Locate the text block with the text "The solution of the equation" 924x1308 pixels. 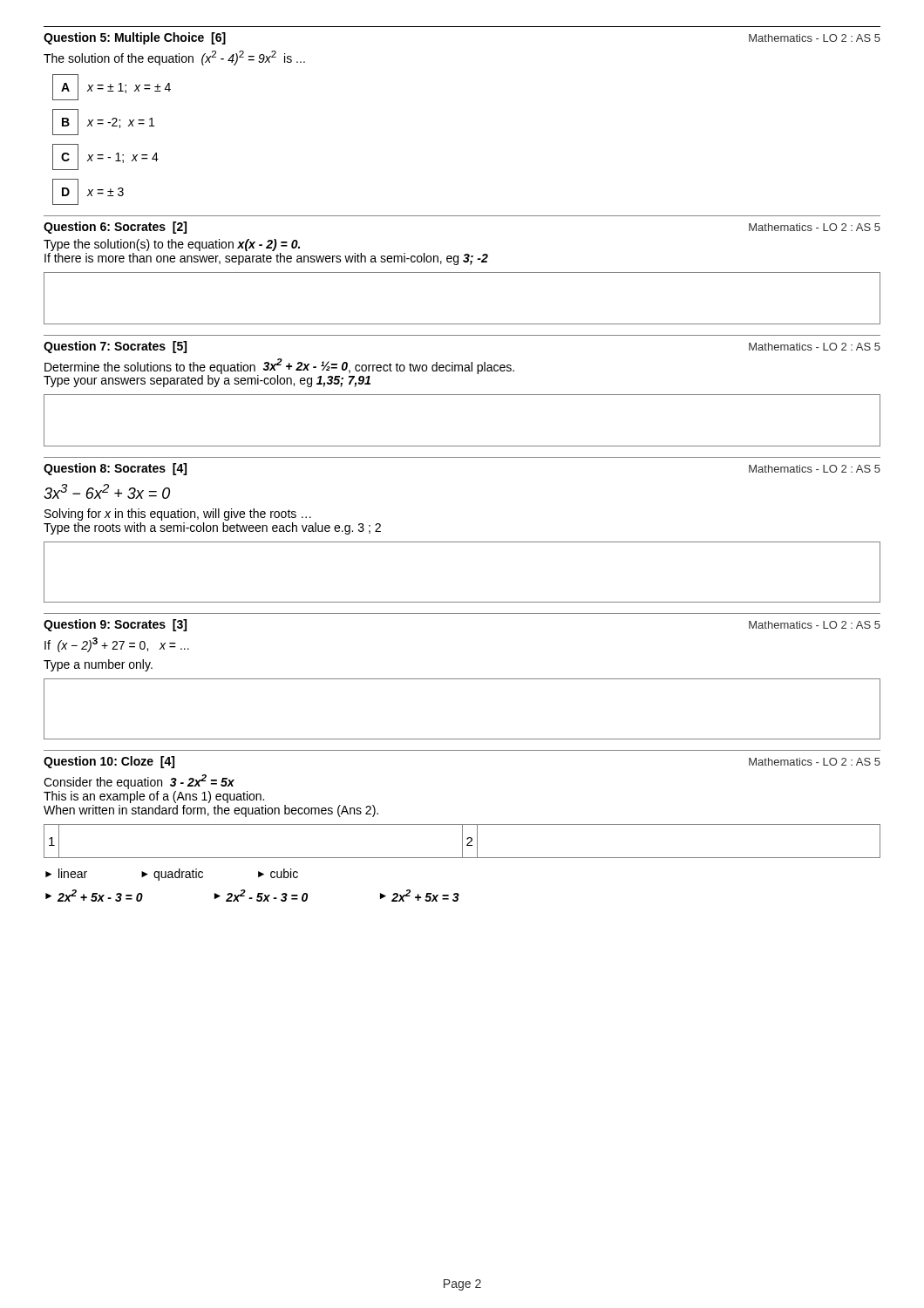[175, 57]
